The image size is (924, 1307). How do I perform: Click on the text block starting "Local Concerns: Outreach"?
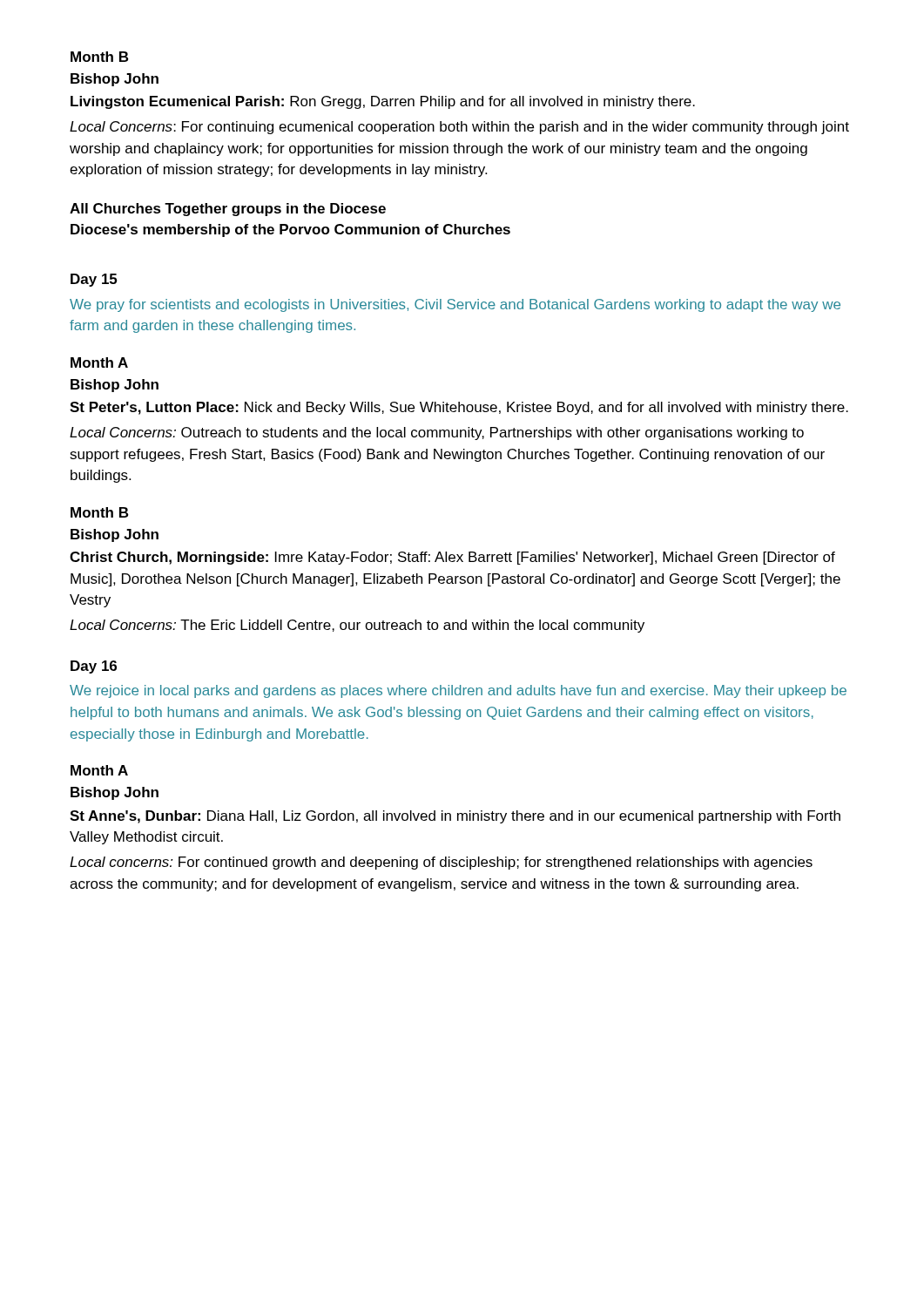tap(447, 454)
